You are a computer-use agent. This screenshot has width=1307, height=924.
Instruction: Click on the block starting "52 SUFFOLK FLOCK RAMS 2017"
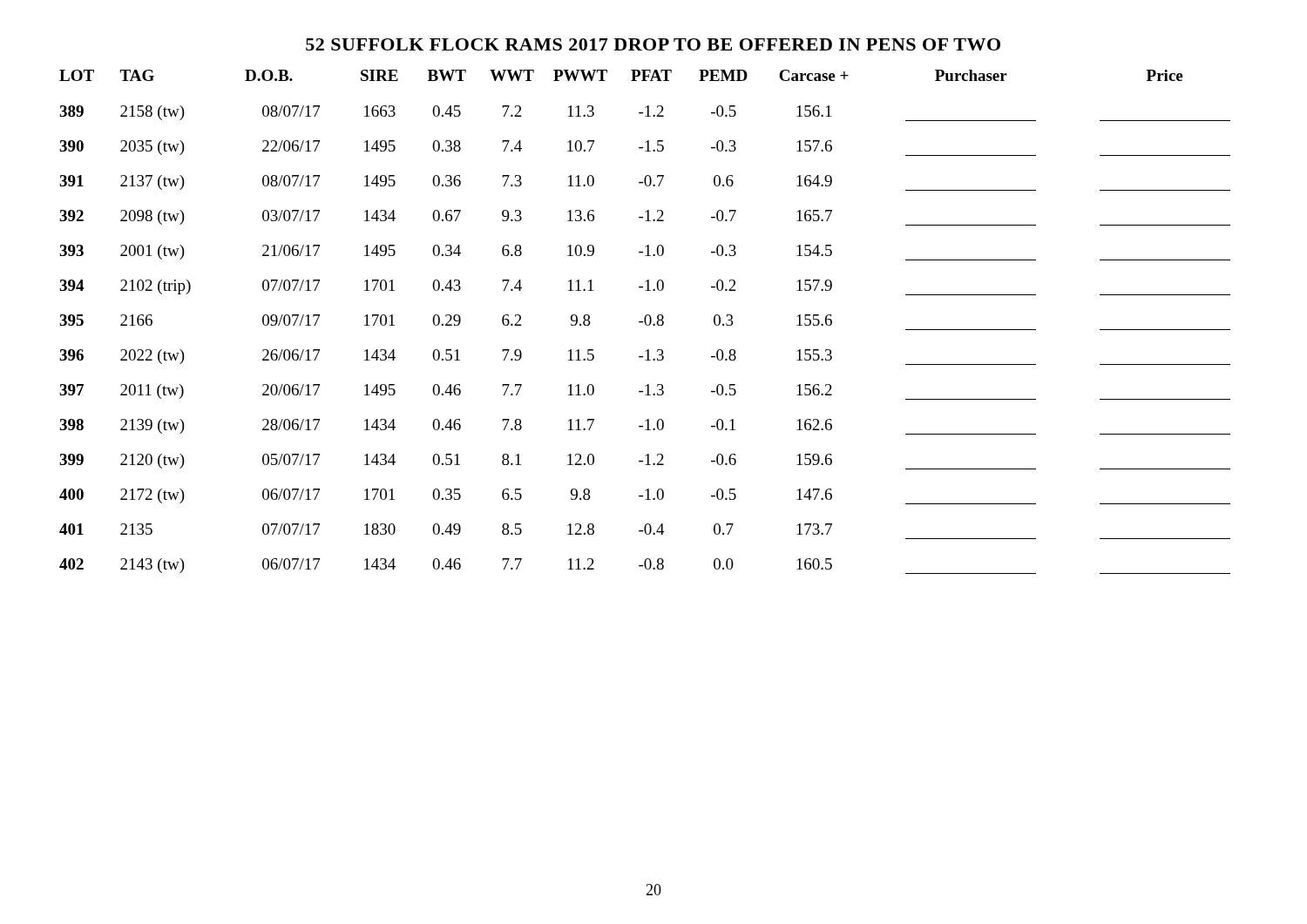tap(654, 44)
